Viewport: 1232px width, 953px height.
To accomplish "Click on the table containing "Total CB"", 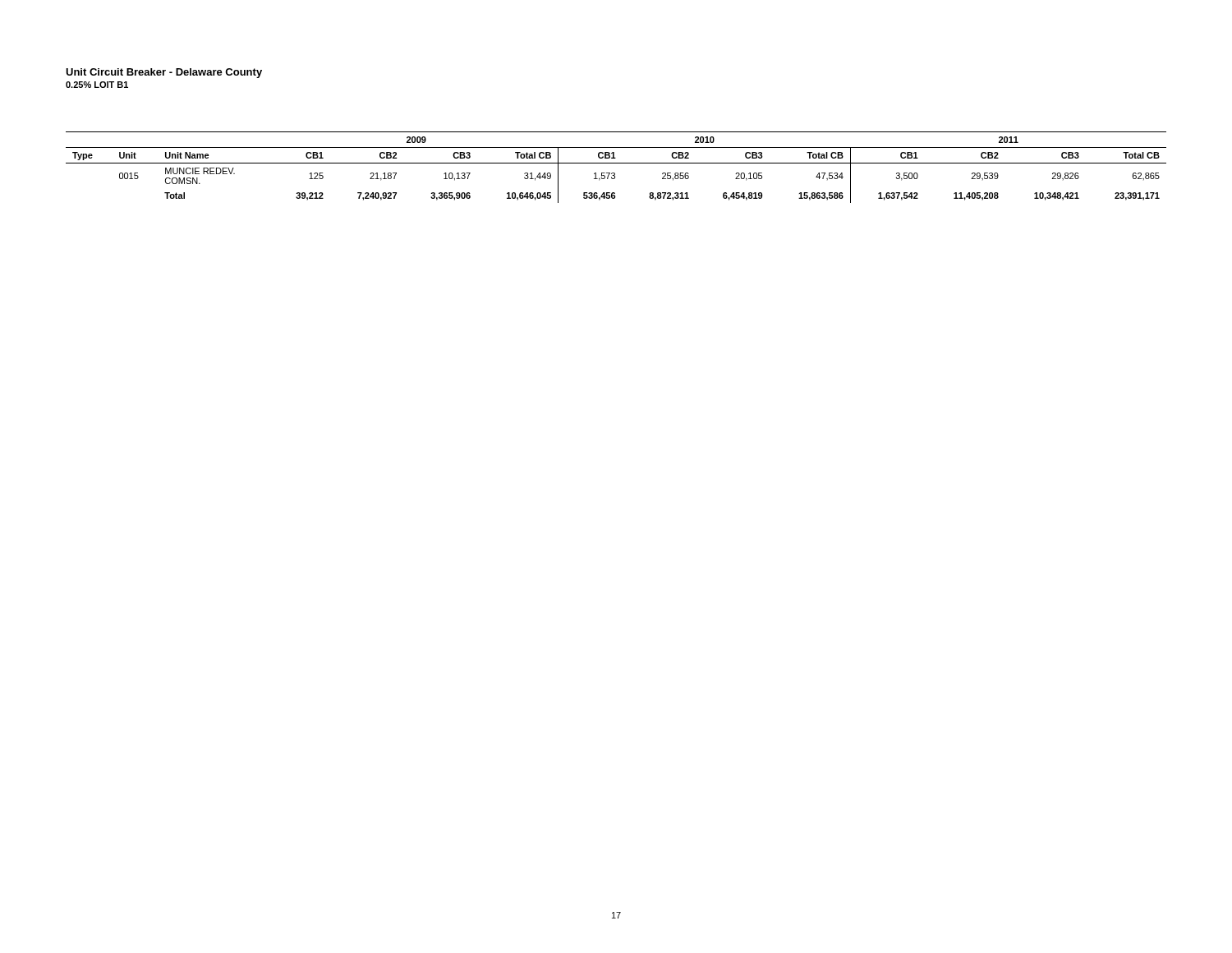I will [616, 167].
